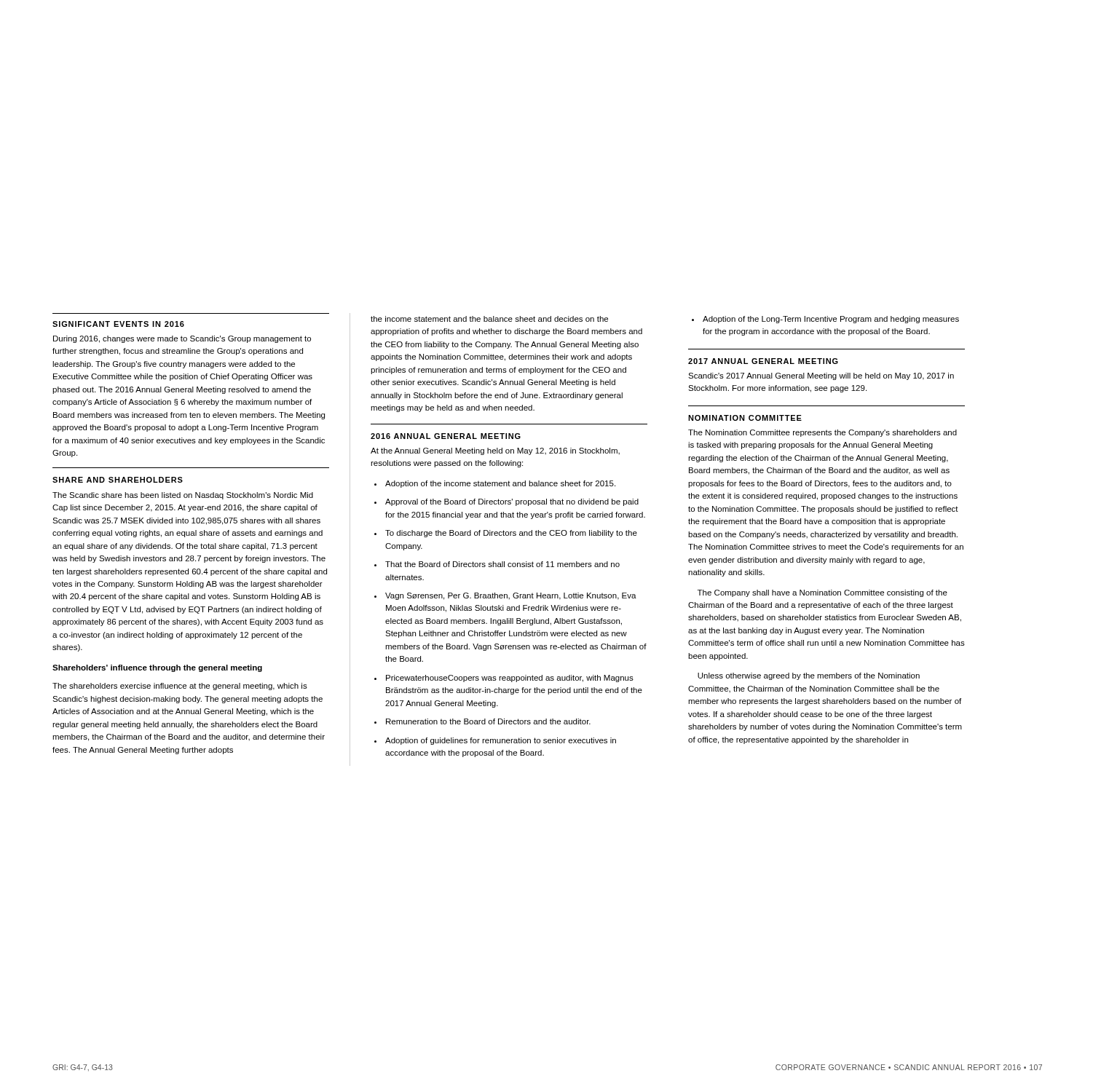Viewport: 1093px width, 1092px height.
Task: Select the text block containing "Unless otherwise agreed by the members of"
Action: 825,708
